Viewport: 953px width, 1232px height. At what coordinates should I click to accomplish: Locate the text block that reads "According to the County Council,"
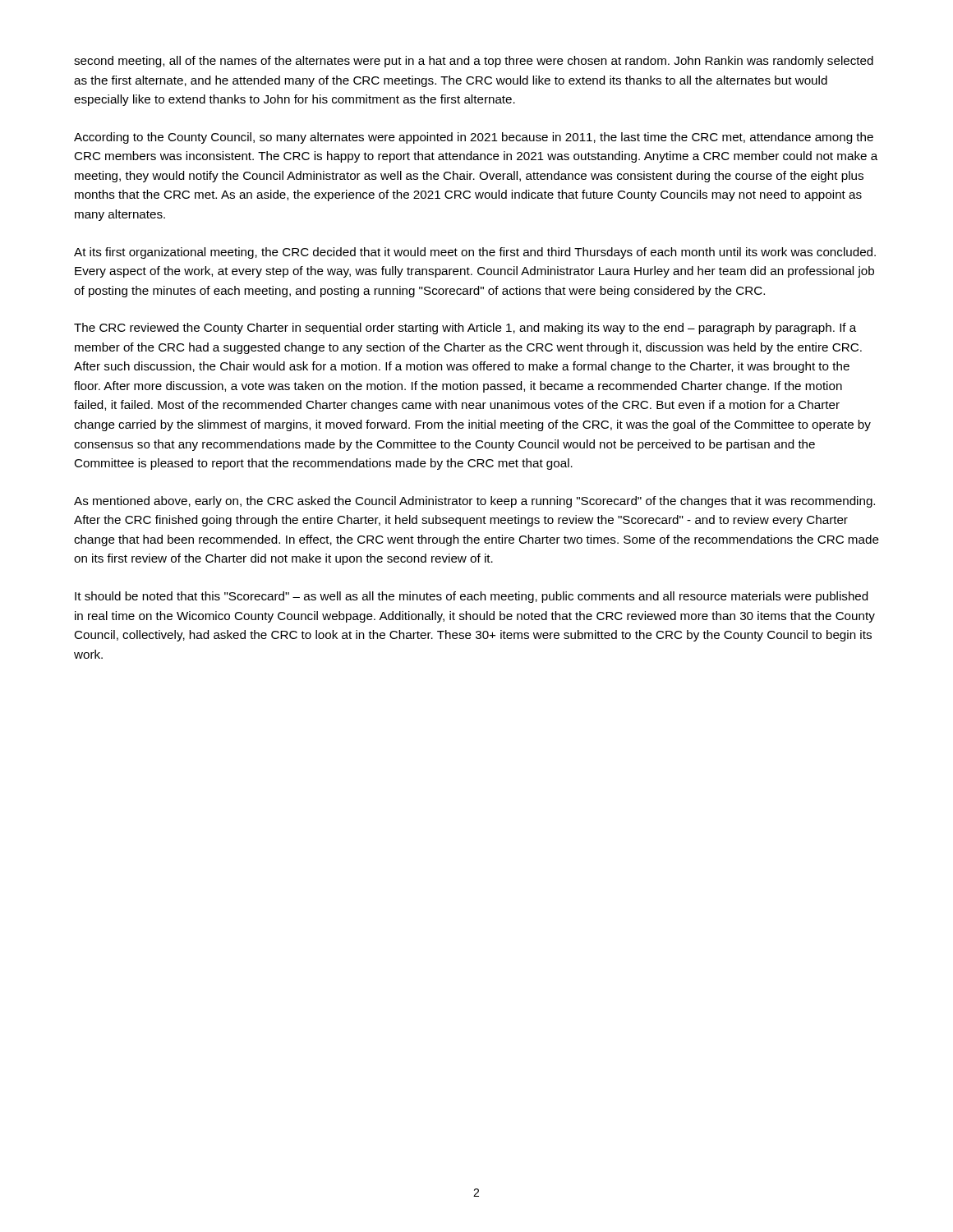[476, 175]
